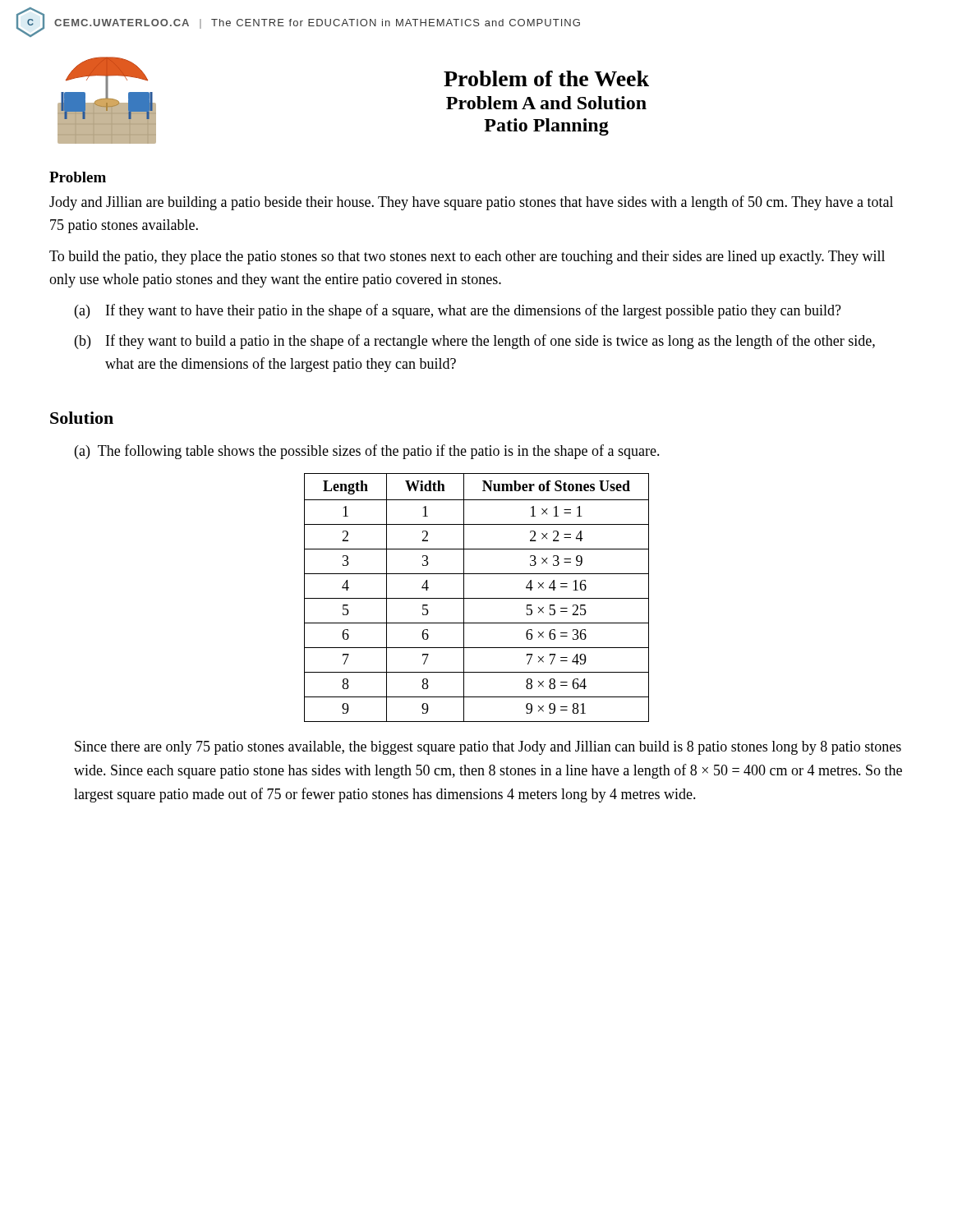Select the text block starting "Jody and Jillian are building a patio"
The width and height of the screenshot is (953, 1232).
[471, 214]
